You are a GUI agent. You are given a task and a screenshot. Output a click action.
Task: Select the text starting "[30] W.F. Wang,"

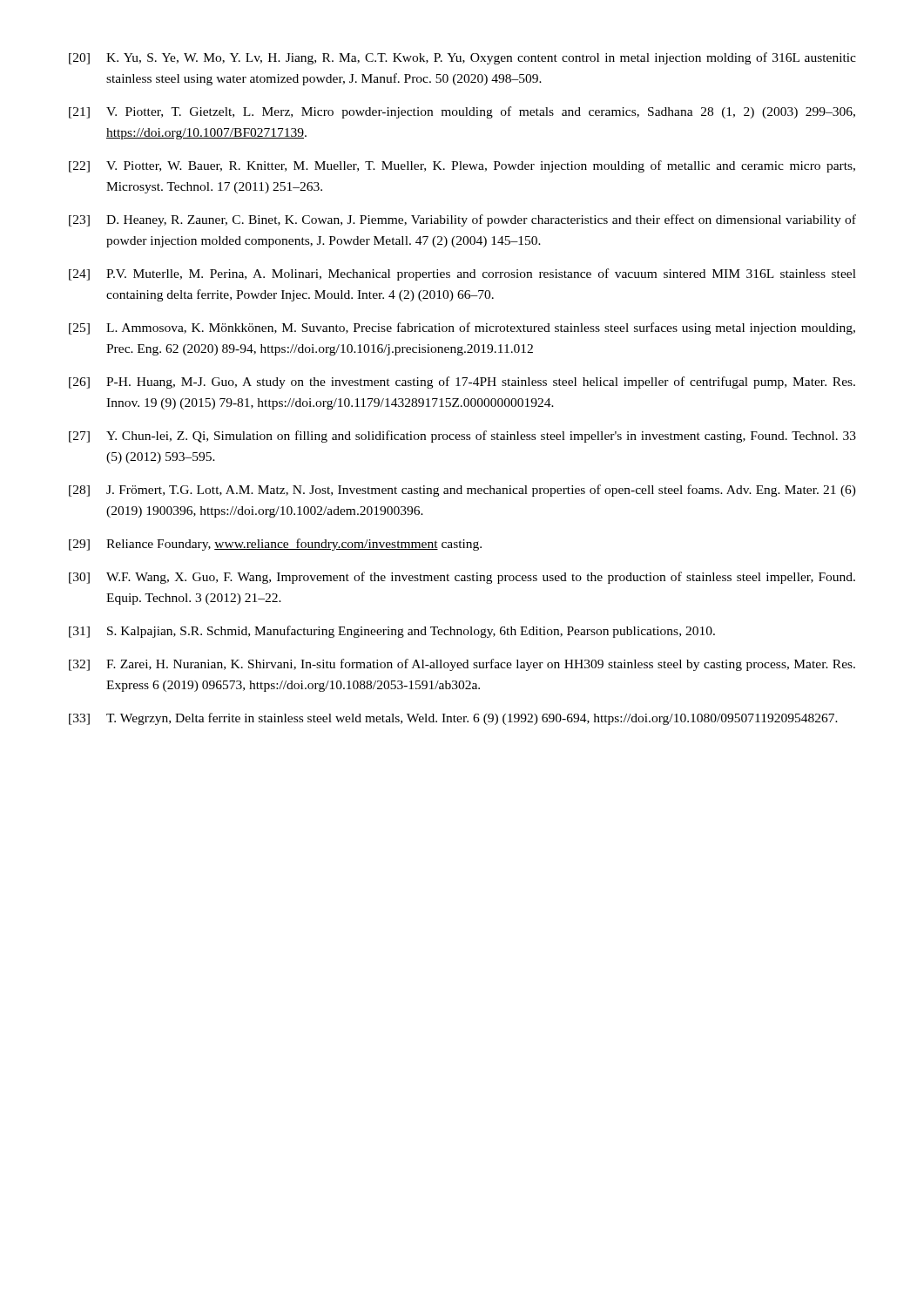tap(462, 588)
